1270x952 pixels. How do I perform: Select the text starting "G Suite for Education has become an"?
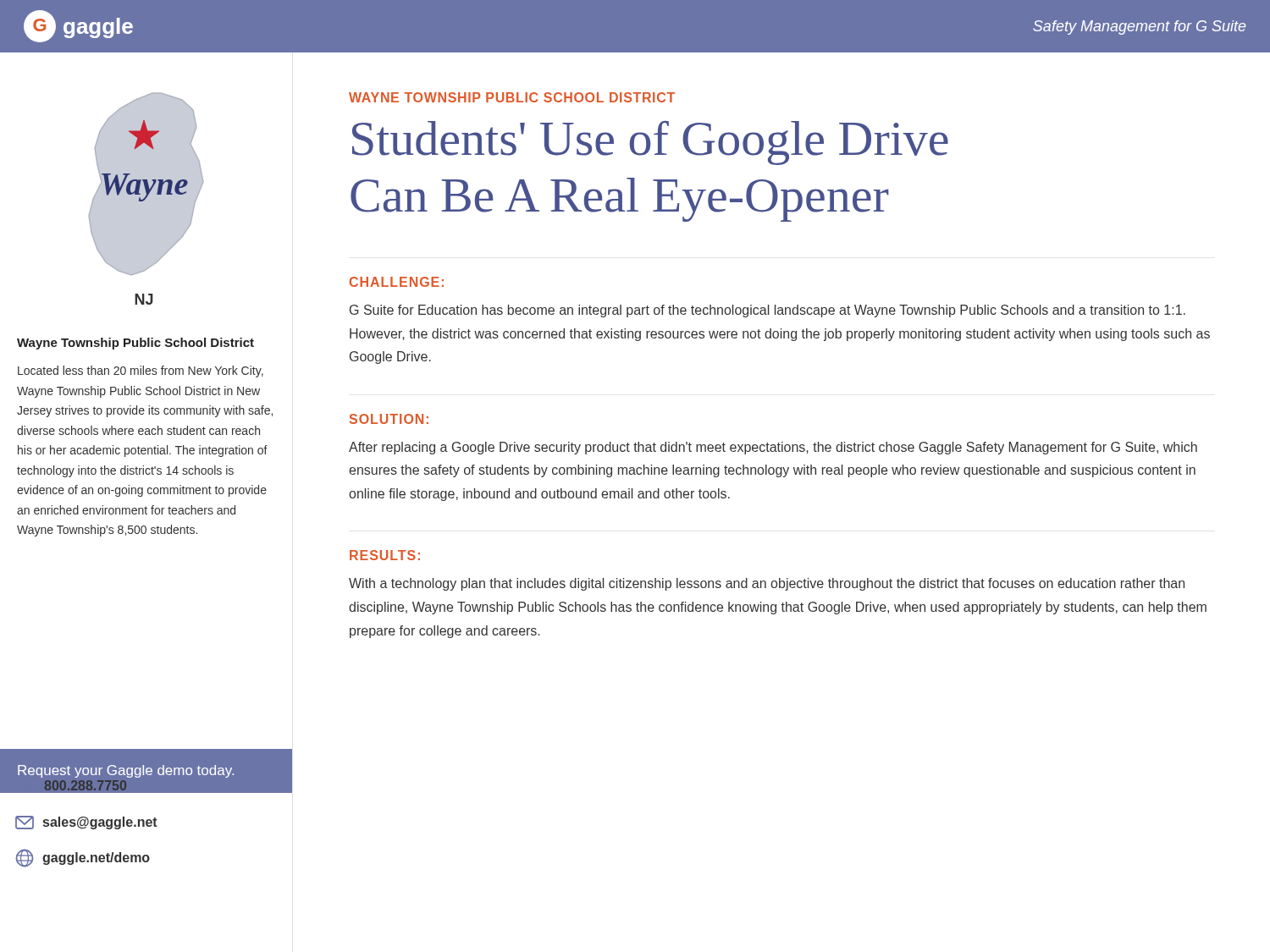point(780,334)
